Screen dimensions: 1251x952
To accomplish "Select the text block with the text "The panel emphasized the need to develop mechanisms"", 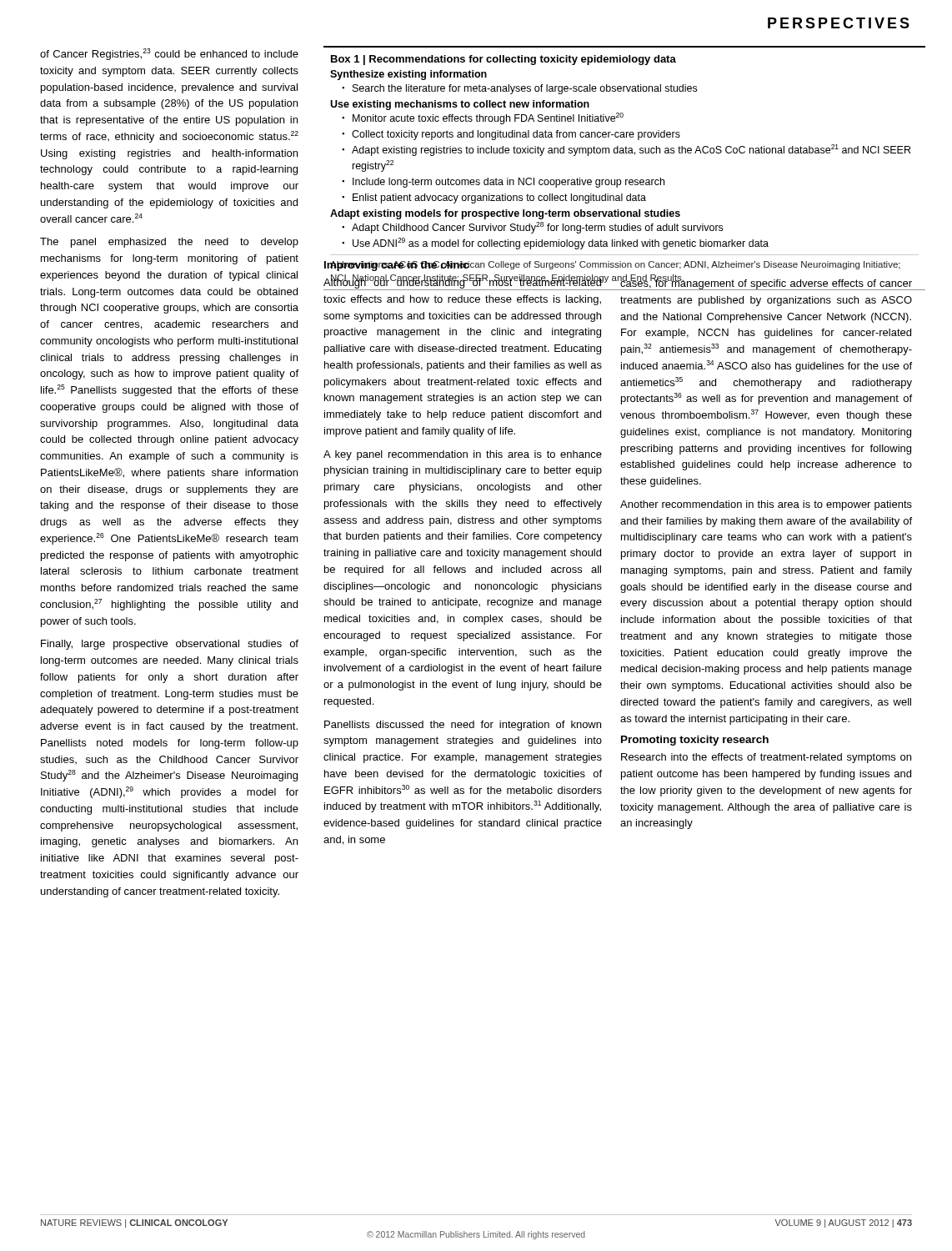I will [169, 431].
